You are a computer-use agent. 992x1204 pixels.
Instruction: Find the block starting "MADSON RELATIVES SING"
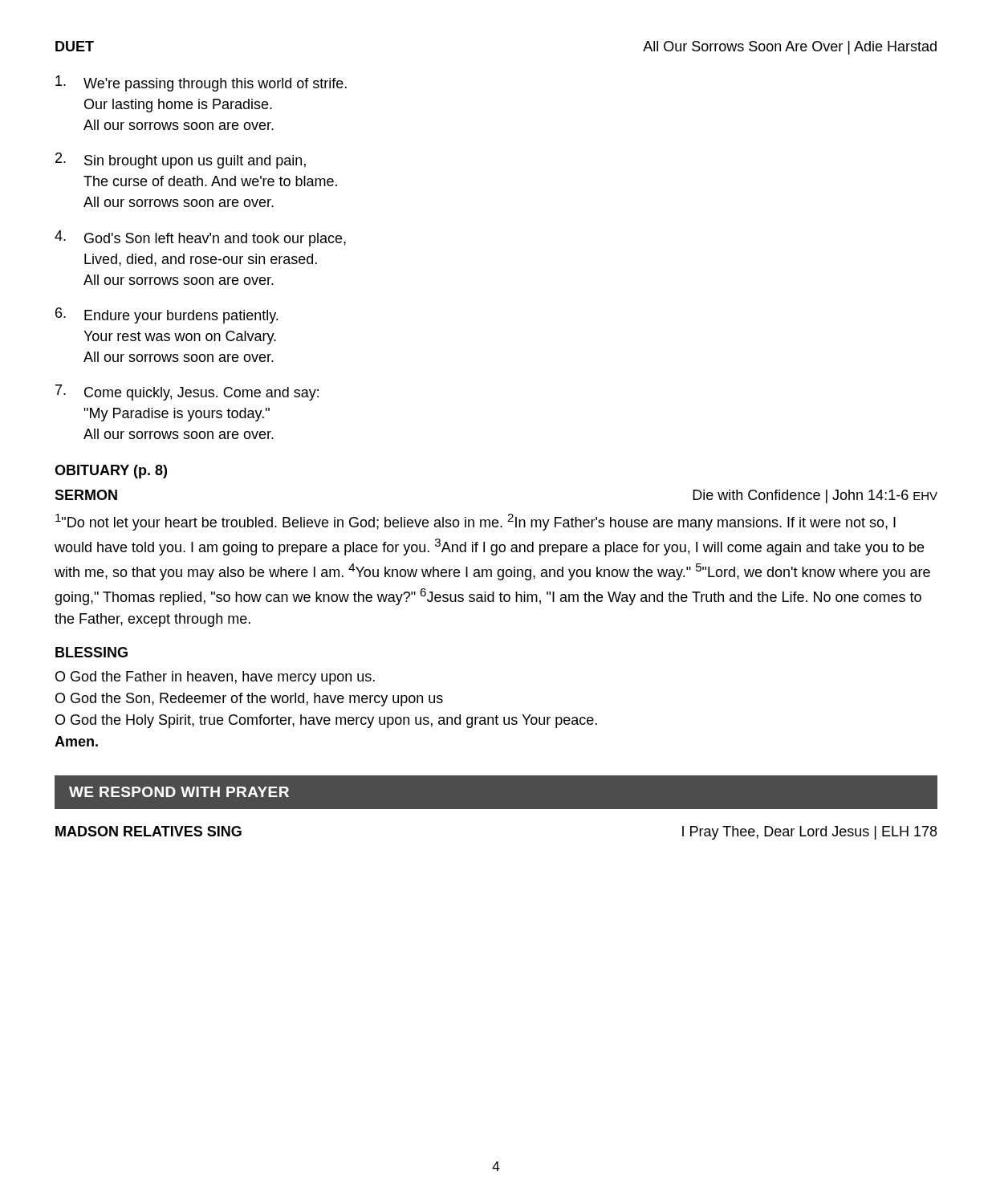(x=148, y=832)
